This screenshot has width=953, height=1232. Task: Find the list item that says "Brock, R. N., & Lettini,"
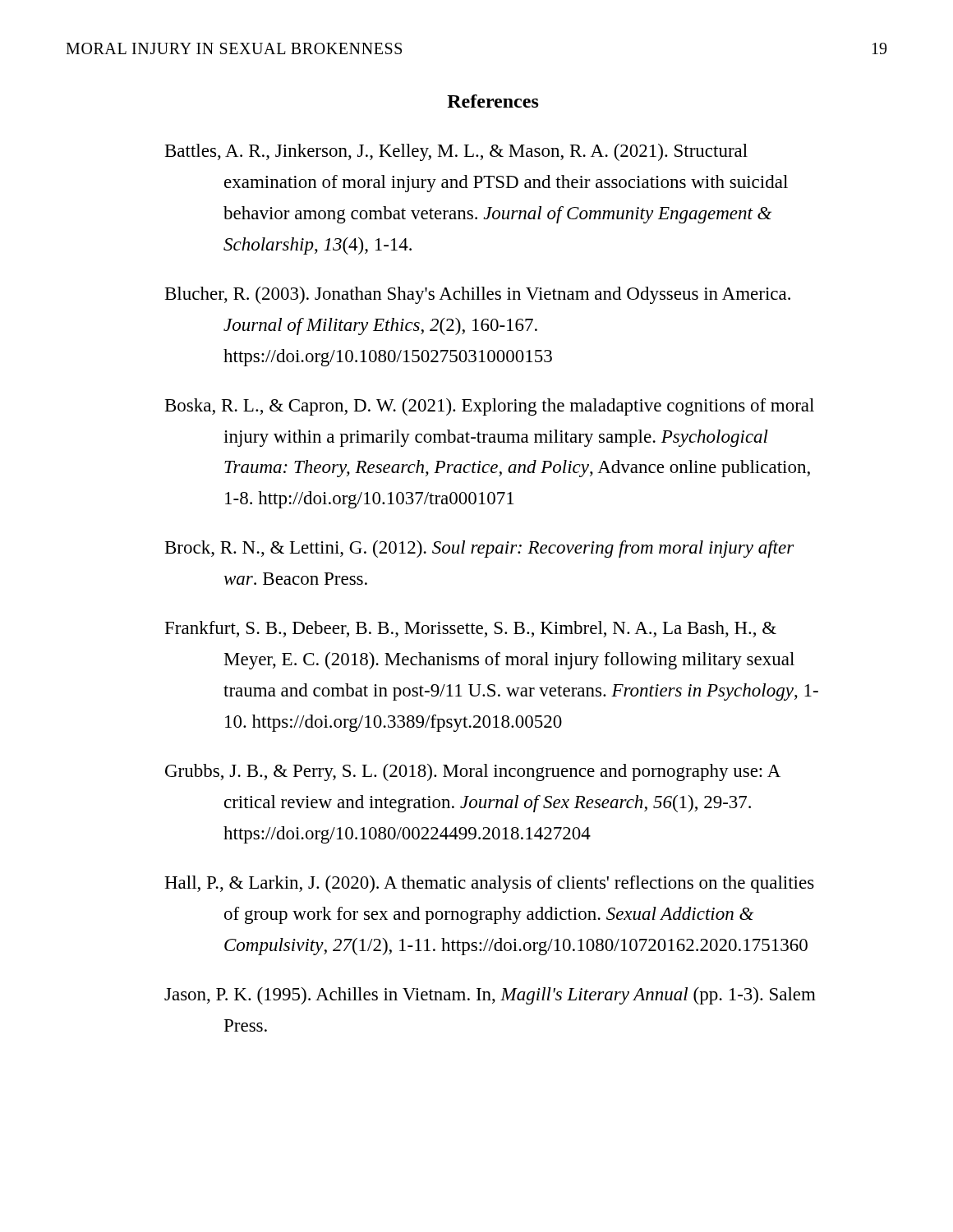[x=479, y=563]
